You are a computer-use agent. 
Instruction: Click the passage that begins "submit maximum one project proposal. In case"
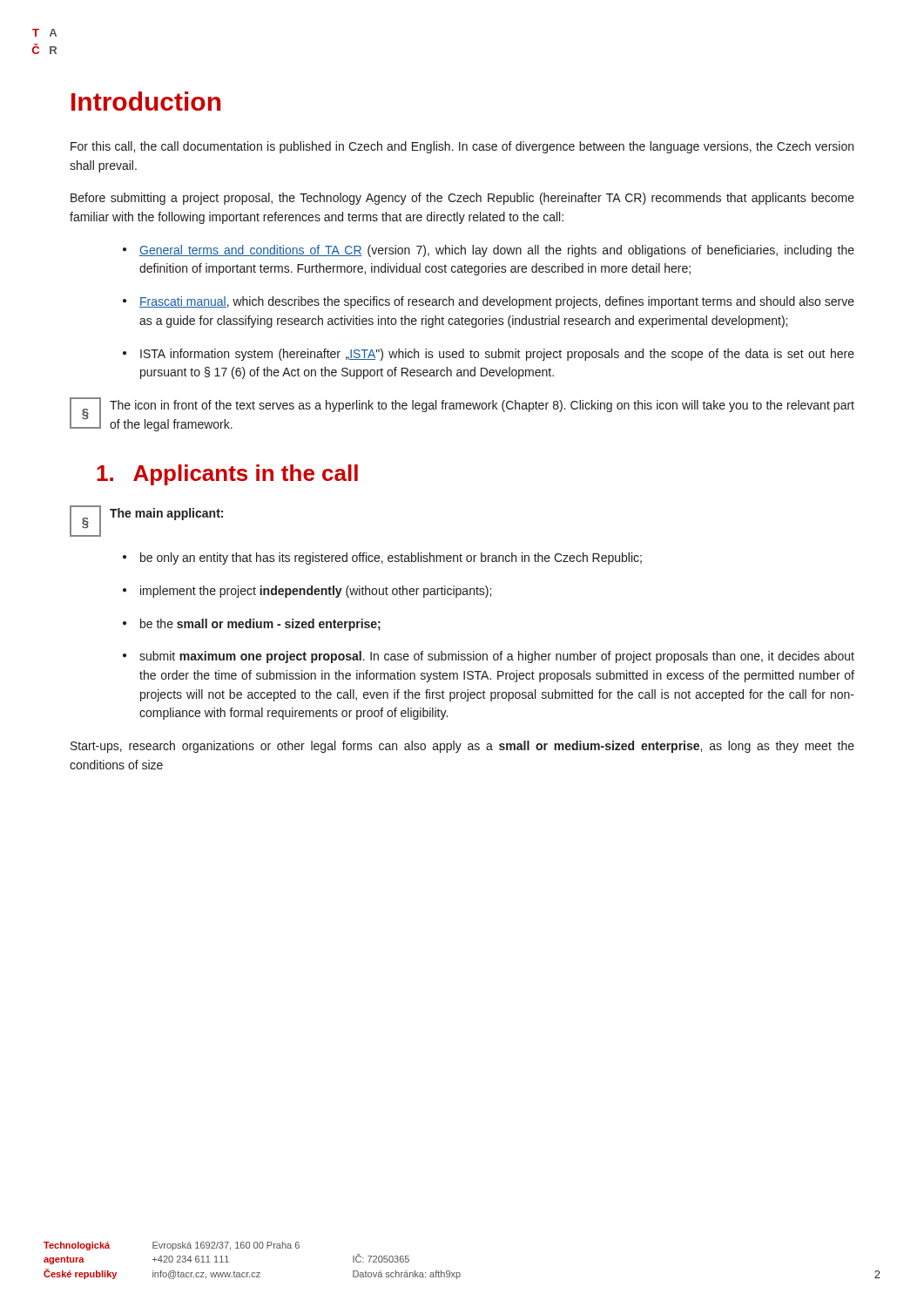point(488,685)
